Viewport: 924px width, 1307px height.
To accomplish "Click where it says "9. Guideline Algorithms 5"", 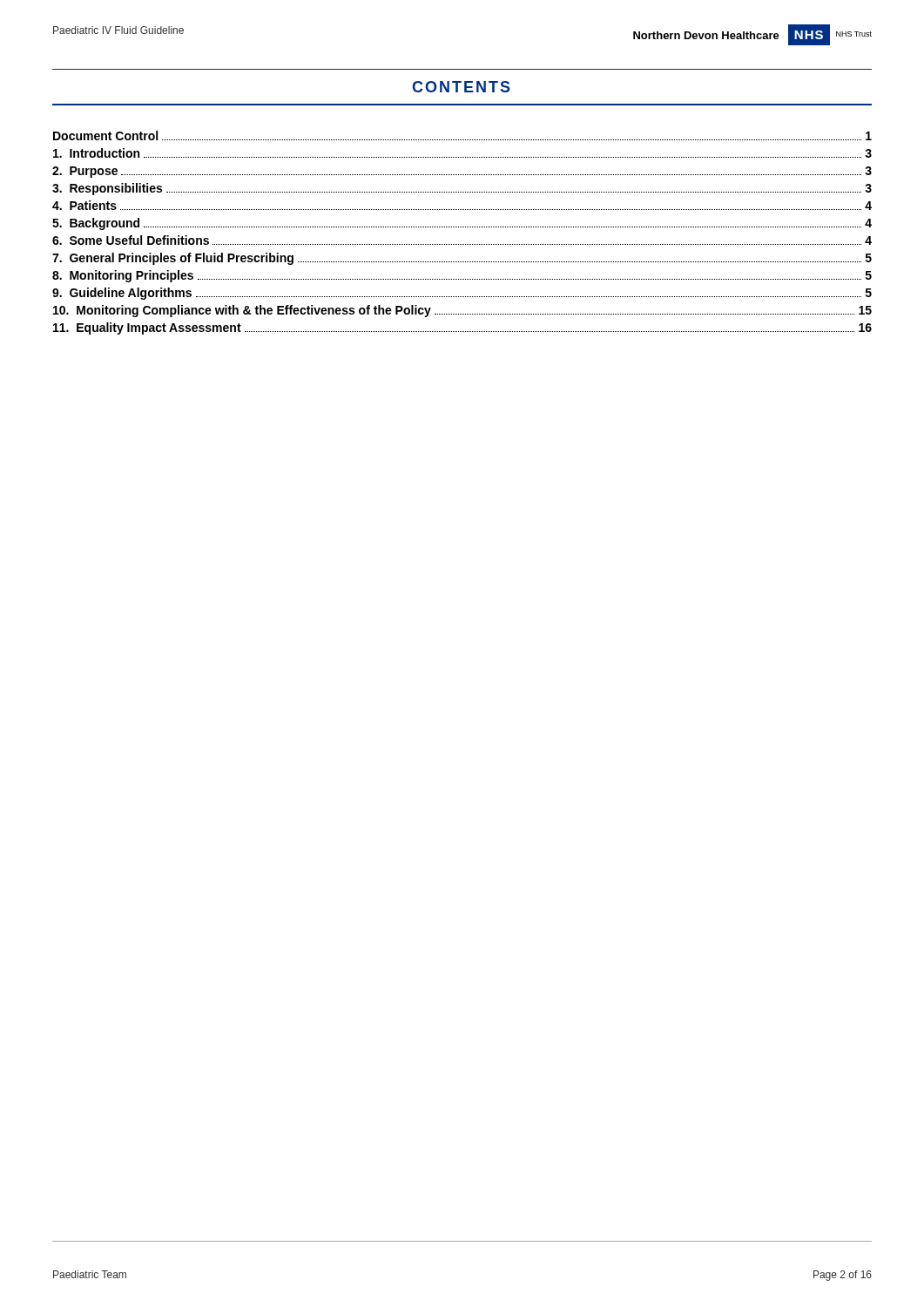I will coord(462,293).
